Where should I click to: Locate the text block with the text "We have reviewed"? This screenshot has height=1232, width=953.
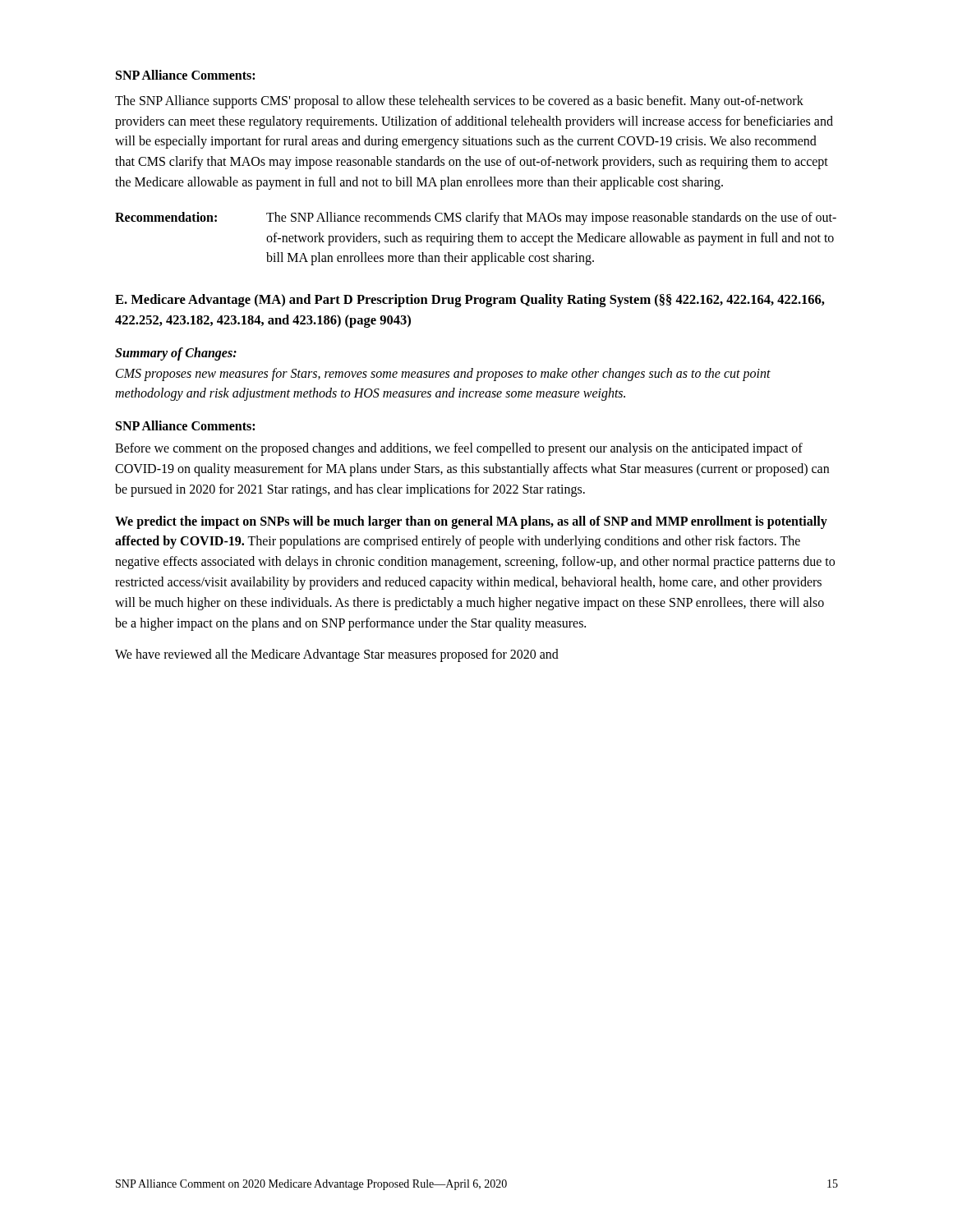coord(476,655)
